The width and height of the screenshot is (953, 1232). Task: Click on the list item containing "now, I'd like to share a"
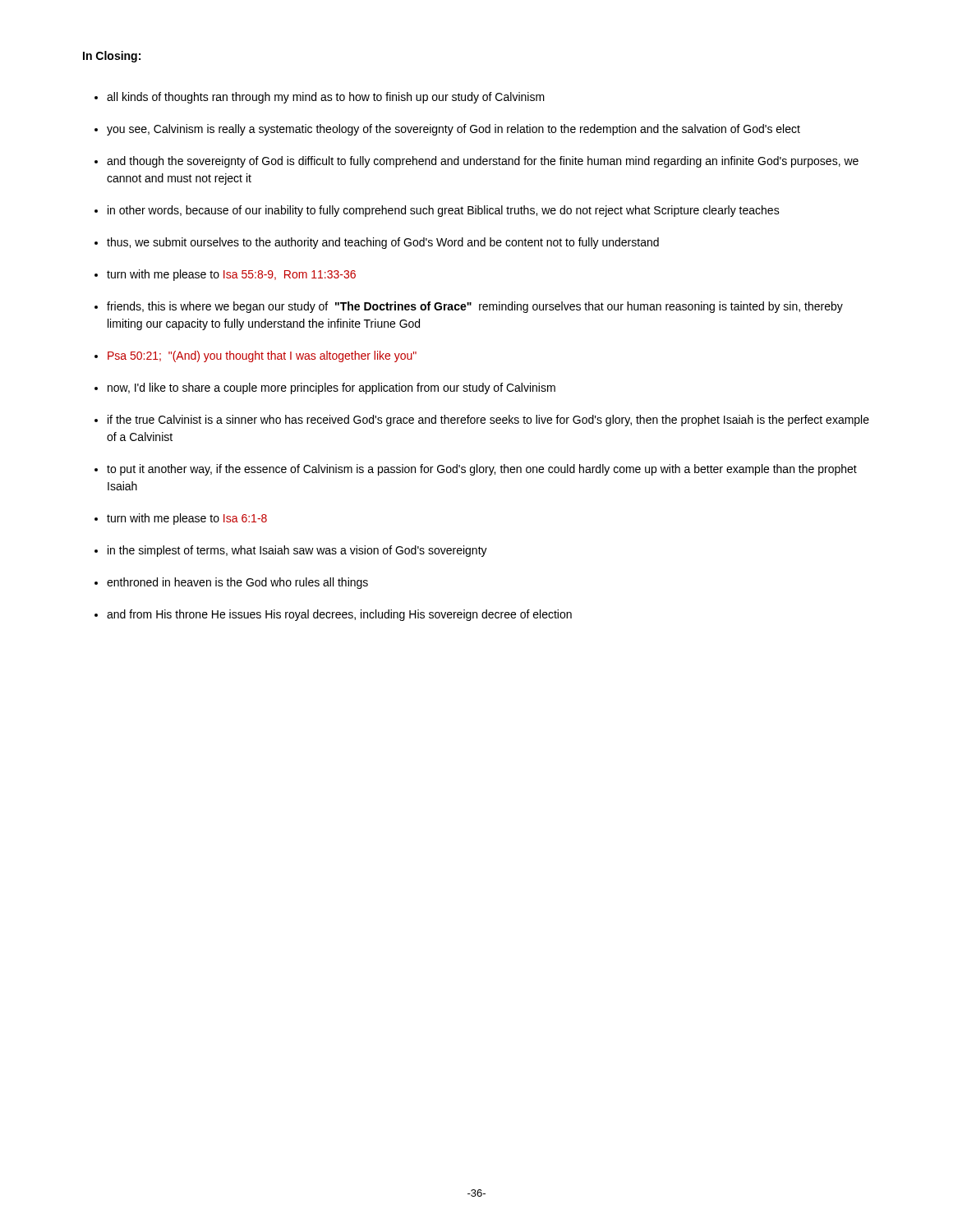(x=331, y=388)
